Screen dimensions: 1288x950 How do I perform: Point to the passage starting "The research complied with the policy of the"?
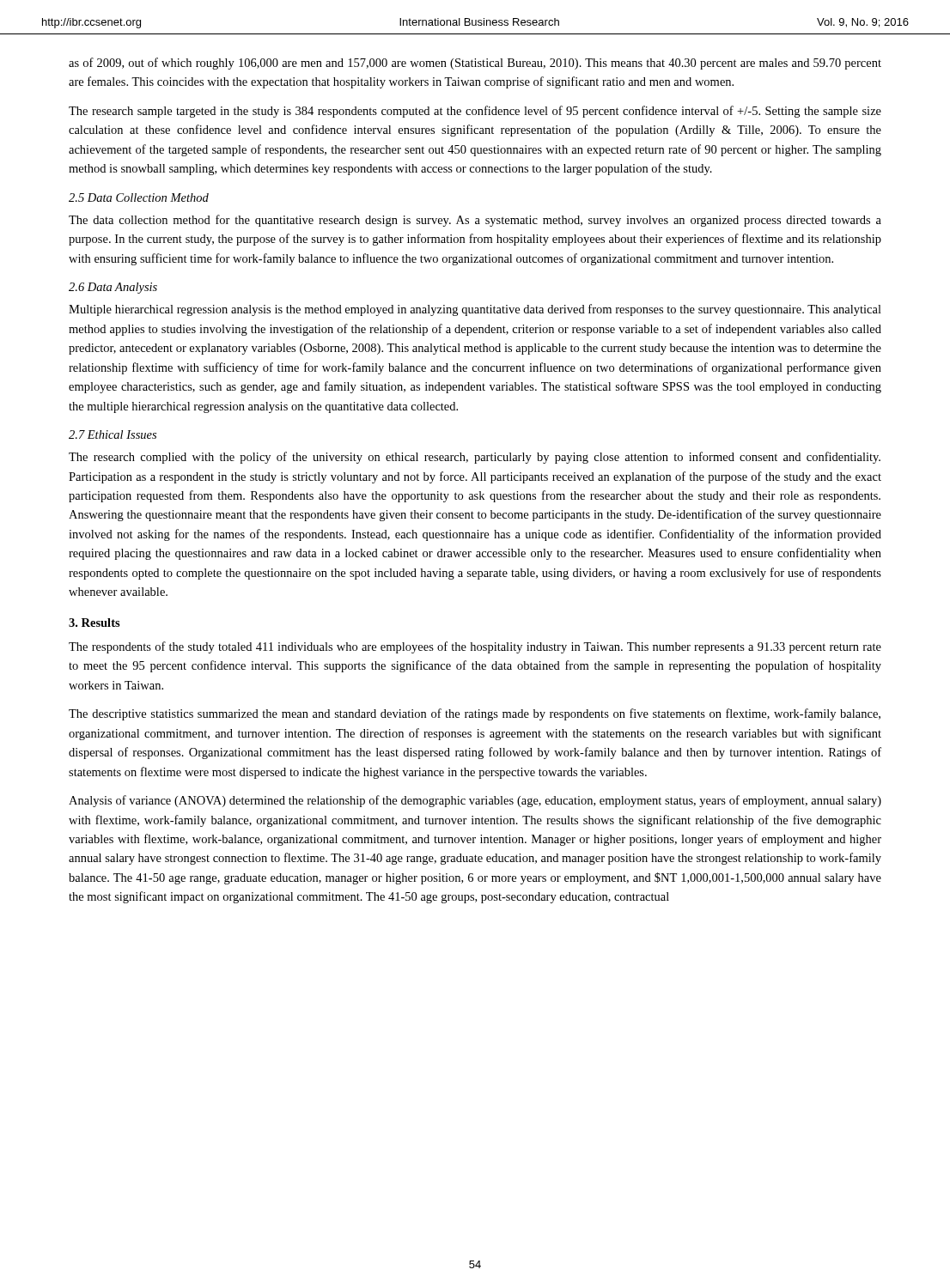pyautogui.click(x=475, y=524)
